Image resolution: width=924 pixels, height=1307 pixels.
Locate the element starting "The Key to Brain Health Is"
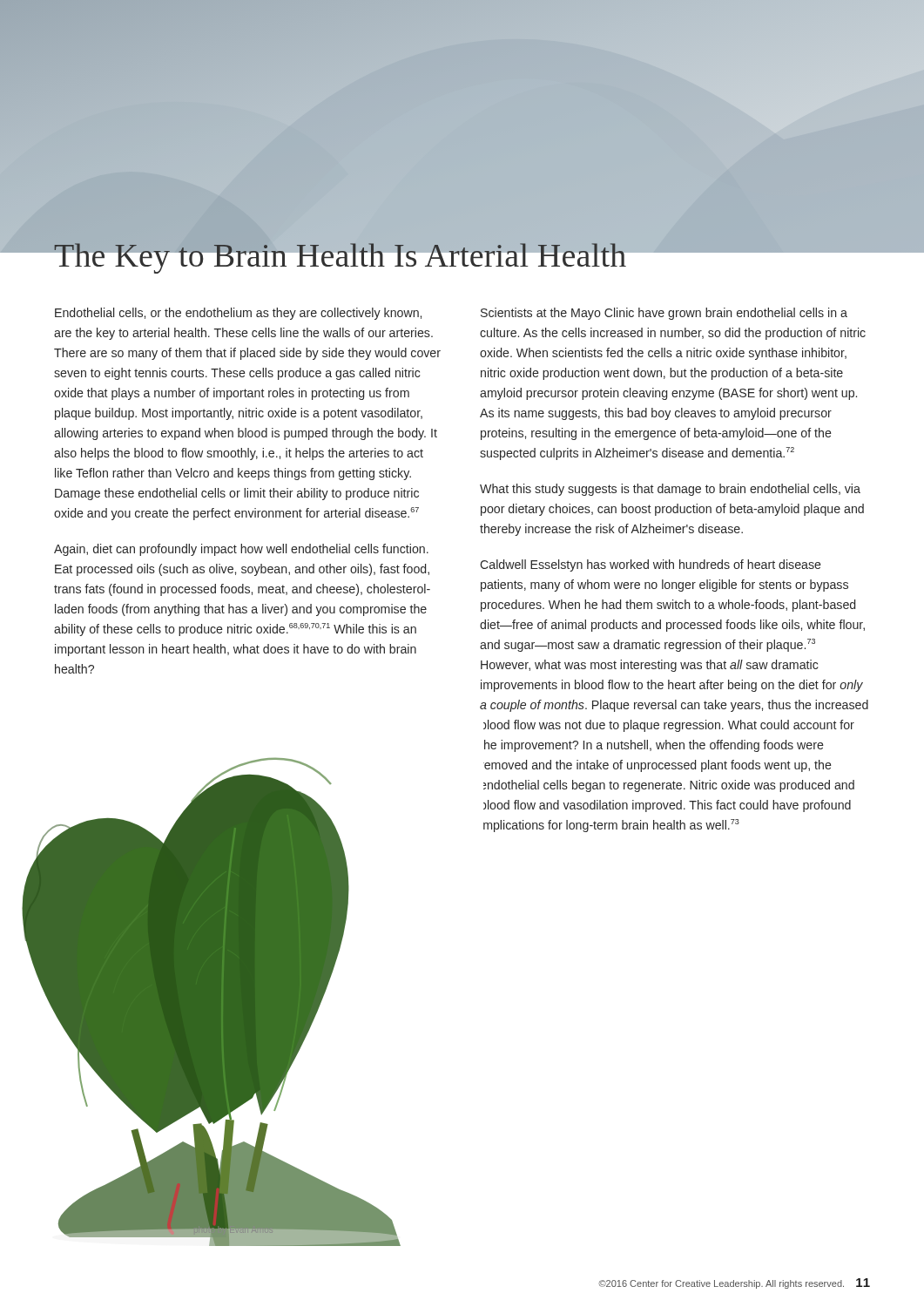coord(340,255)
